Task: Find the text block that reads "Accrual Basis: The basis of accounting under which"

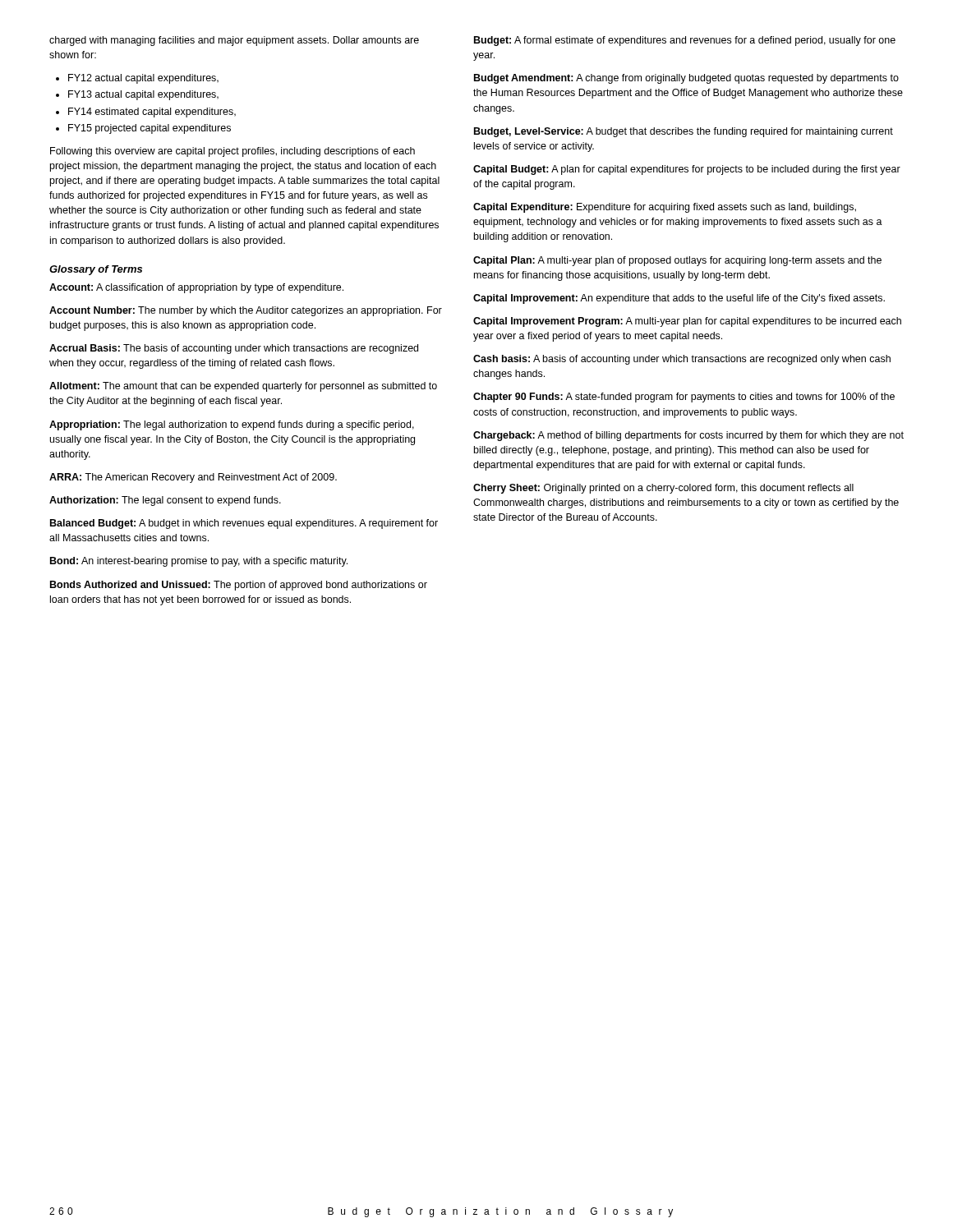Action: pos(234,356)
